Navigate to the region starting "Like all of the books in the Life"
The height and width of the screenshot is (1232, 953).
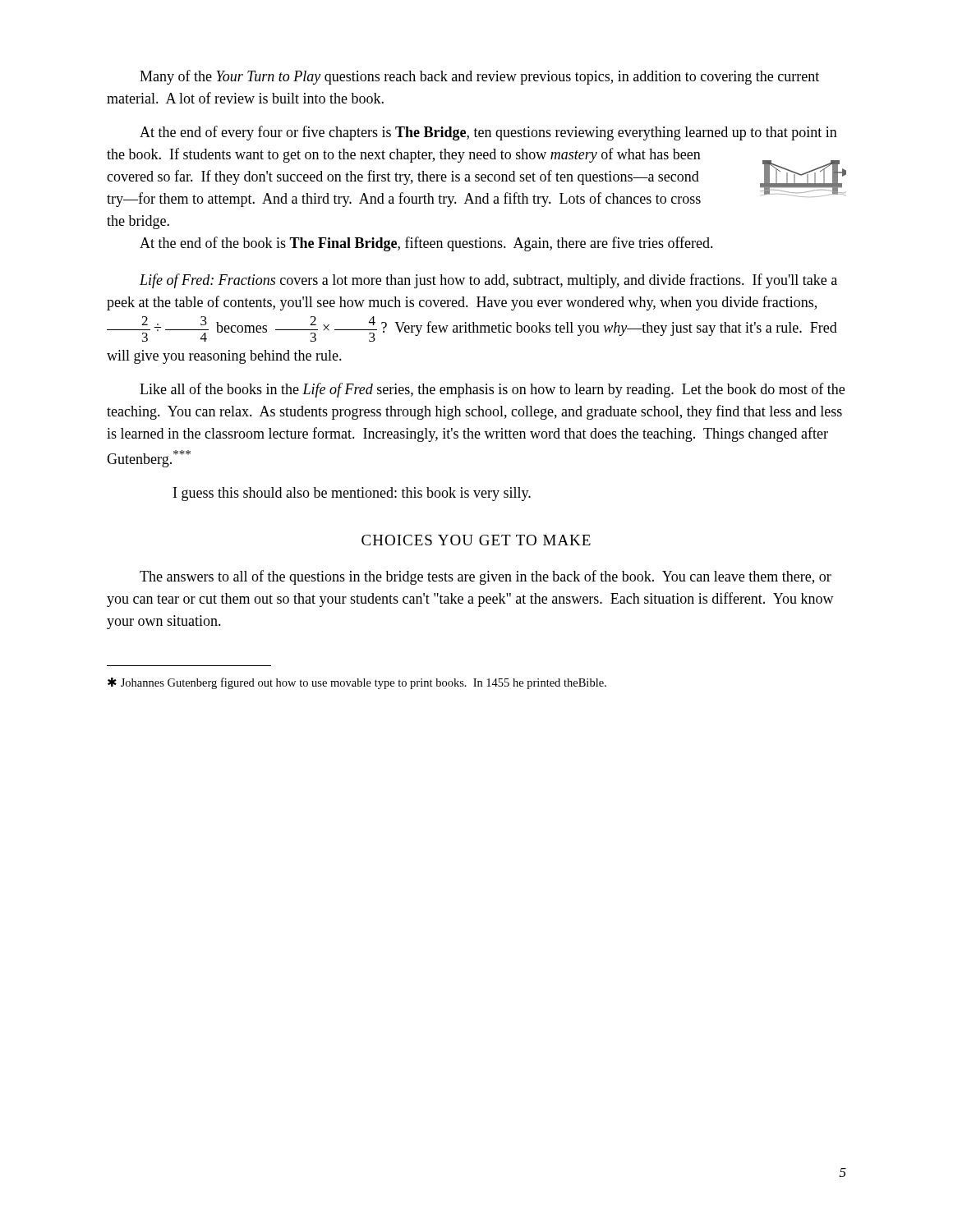tap(476, 425)
